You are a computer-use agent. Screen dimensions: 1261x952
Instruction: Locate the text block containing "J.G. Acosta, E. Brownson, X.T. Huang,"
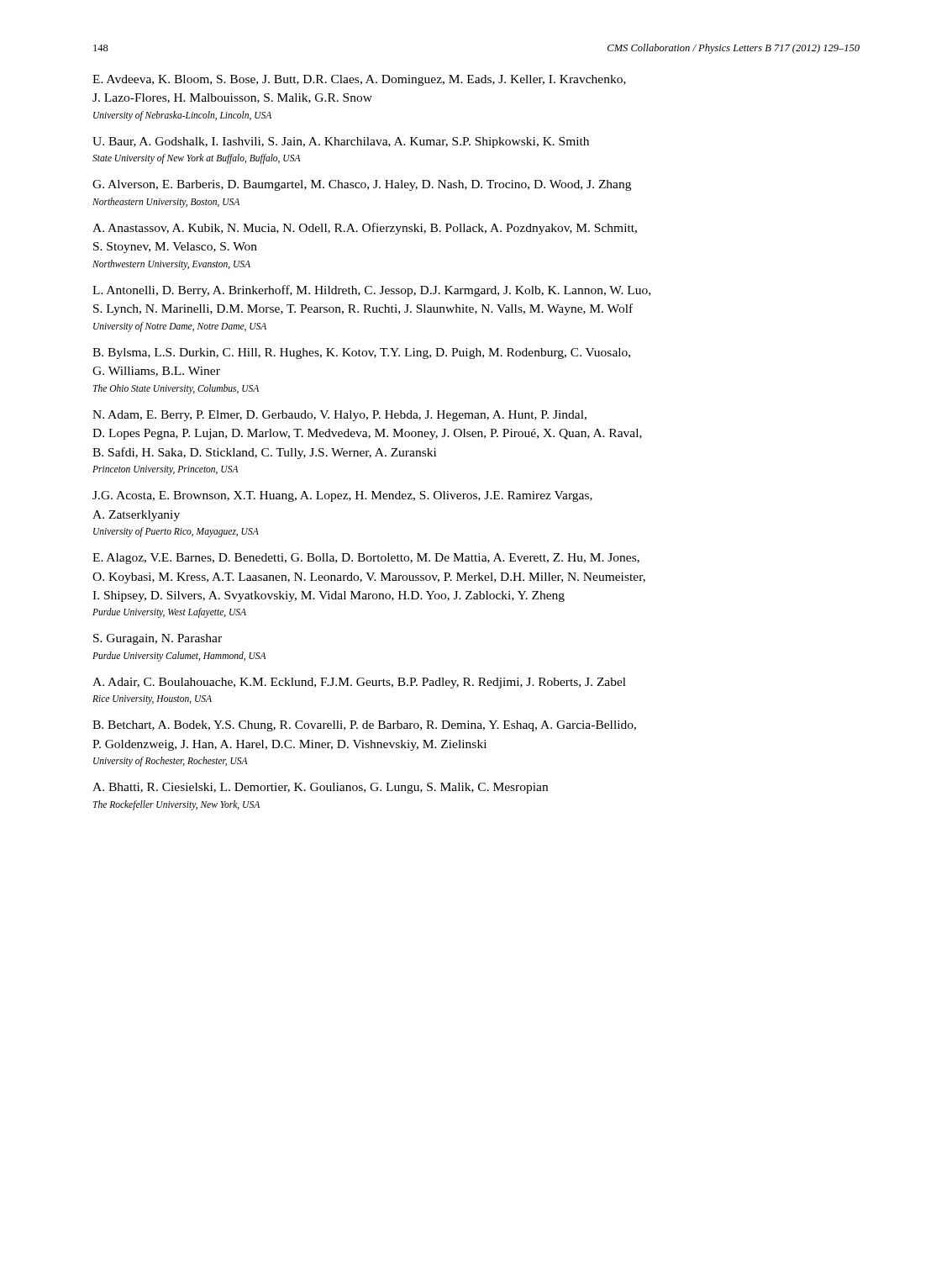coord(476,511)
